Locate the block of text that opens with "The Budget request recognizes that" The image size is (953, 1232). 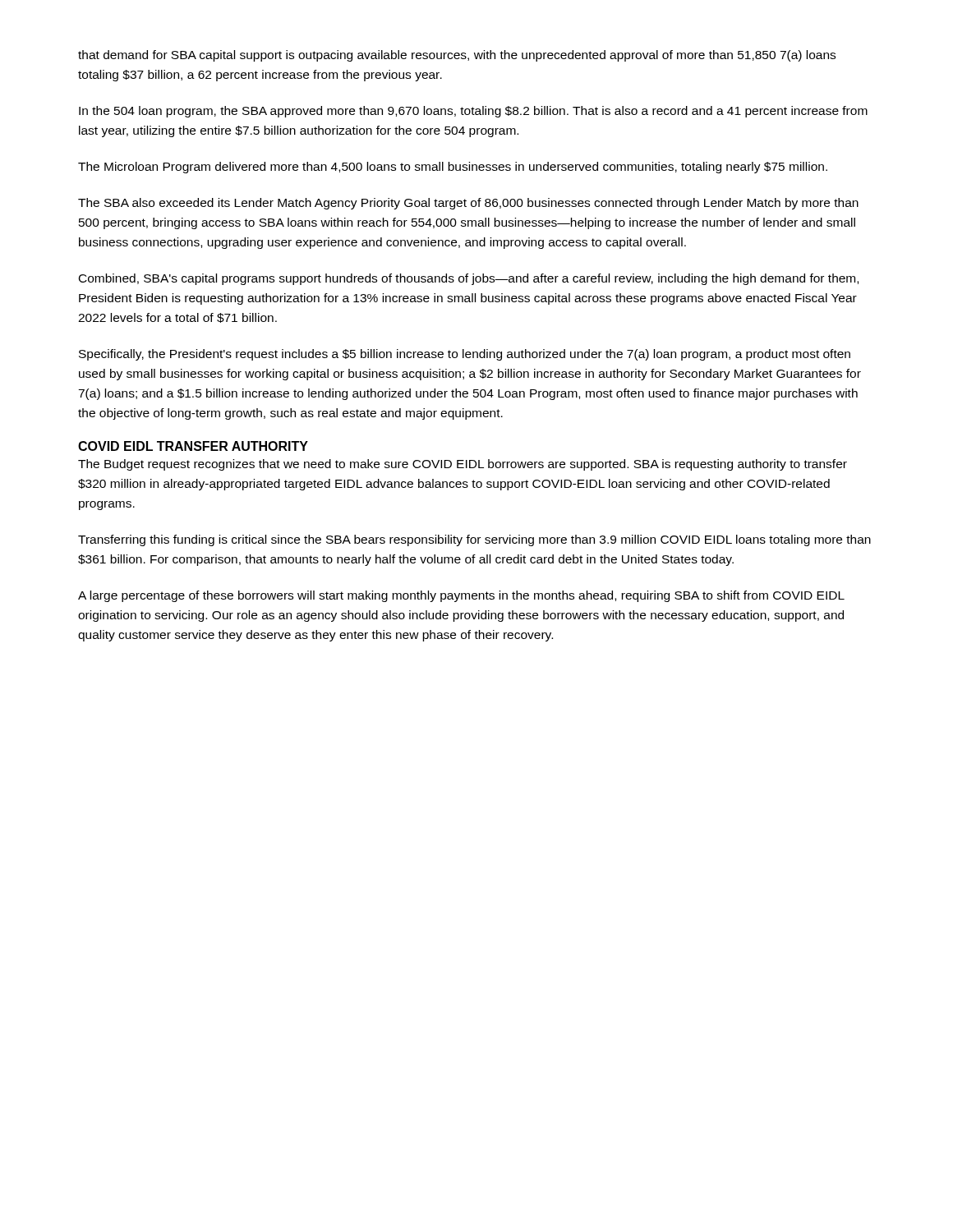click(x=463, y=484)
